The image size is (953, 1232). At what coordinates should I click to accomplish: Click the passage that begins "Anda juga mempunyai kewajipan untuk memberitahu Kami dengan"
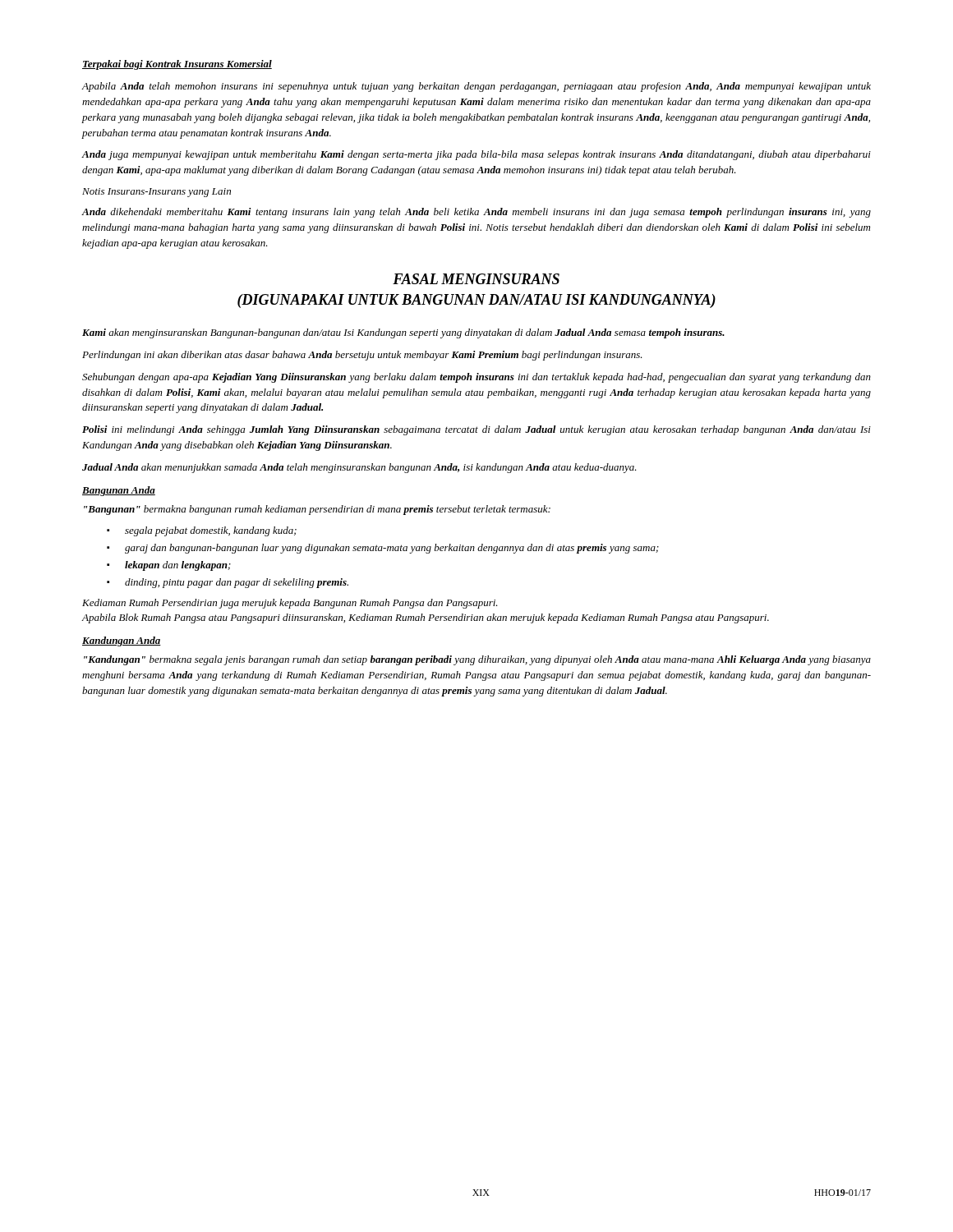pyautogui.click(x=476, y=163)
